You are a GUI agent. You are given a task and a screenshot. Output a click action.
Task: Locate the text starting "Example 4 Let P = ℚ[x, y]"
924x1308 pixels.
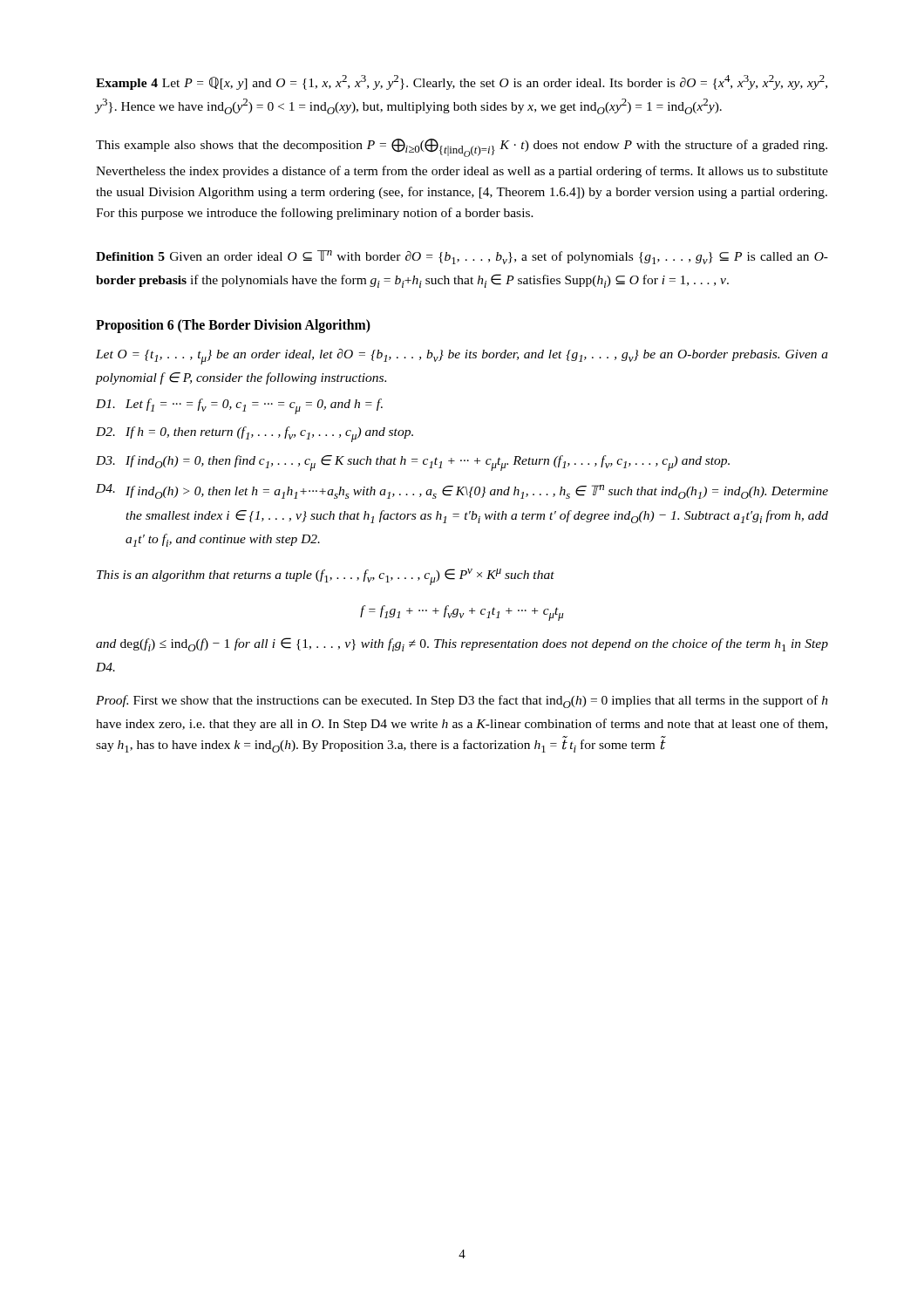click(462, 95)
